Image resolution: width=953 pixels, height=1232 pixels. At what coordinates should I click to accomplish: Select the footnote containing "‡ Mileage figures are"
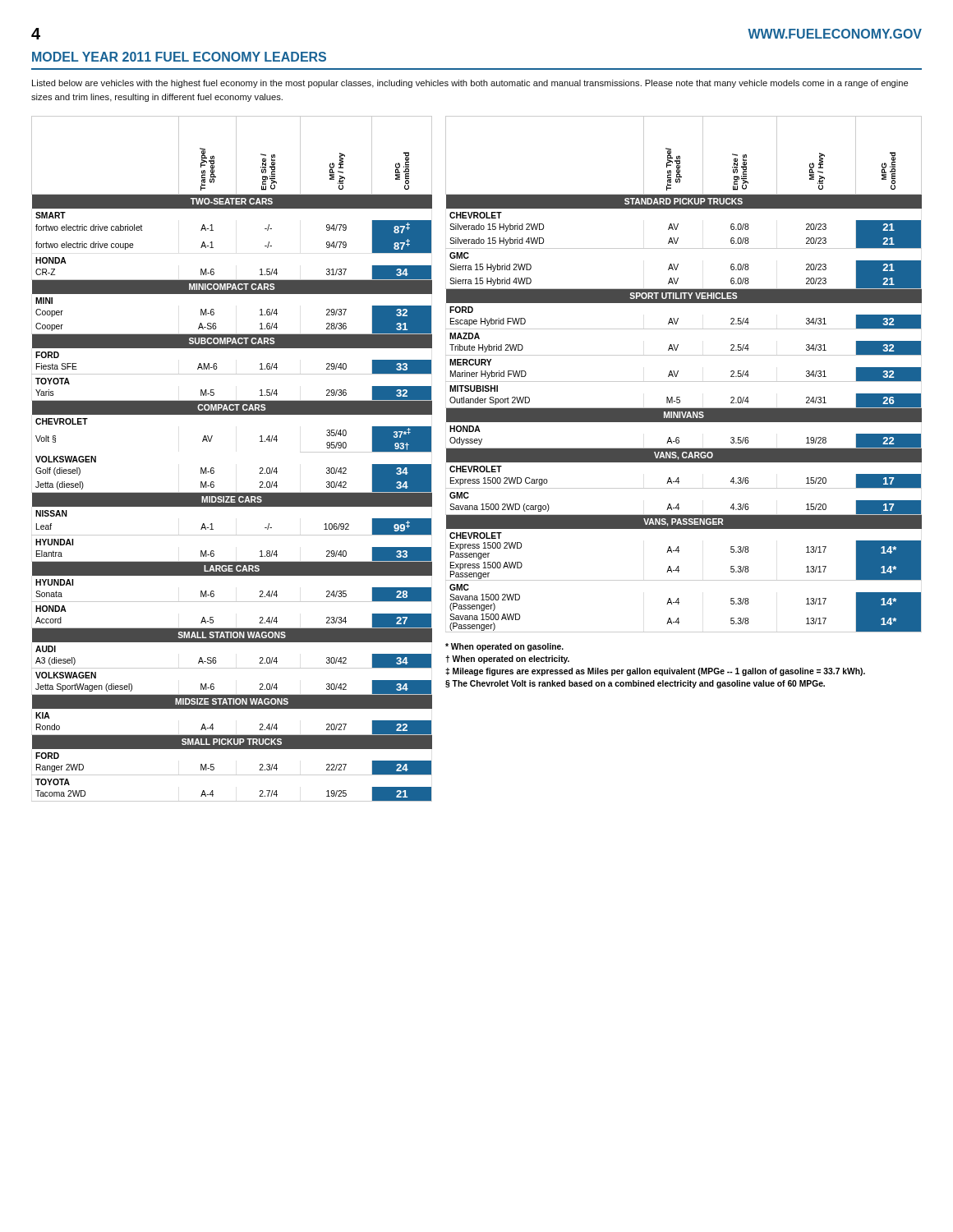[x=655, y=671]
